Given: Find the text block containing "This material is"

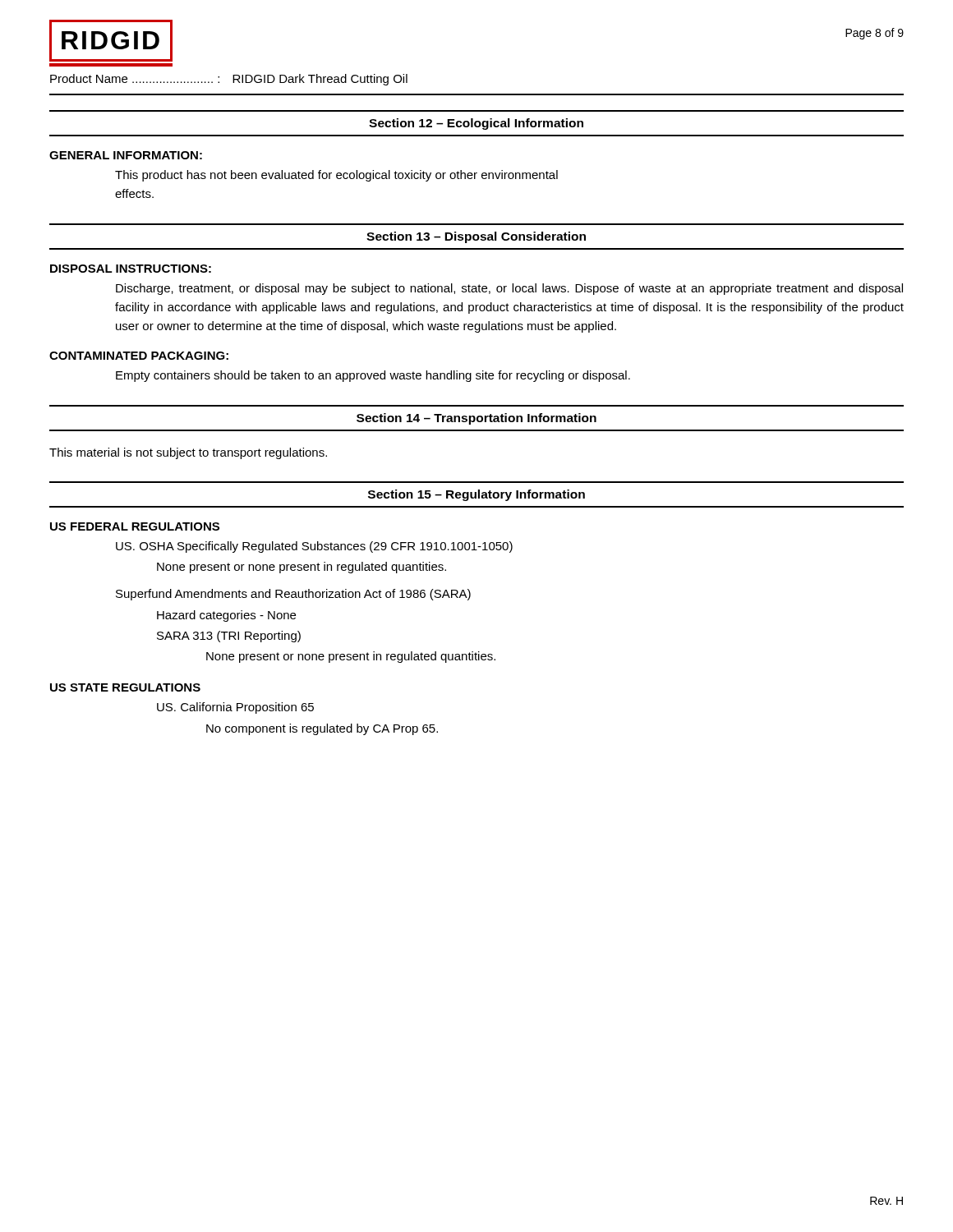Looking at the screenshot, I should 189,452.
